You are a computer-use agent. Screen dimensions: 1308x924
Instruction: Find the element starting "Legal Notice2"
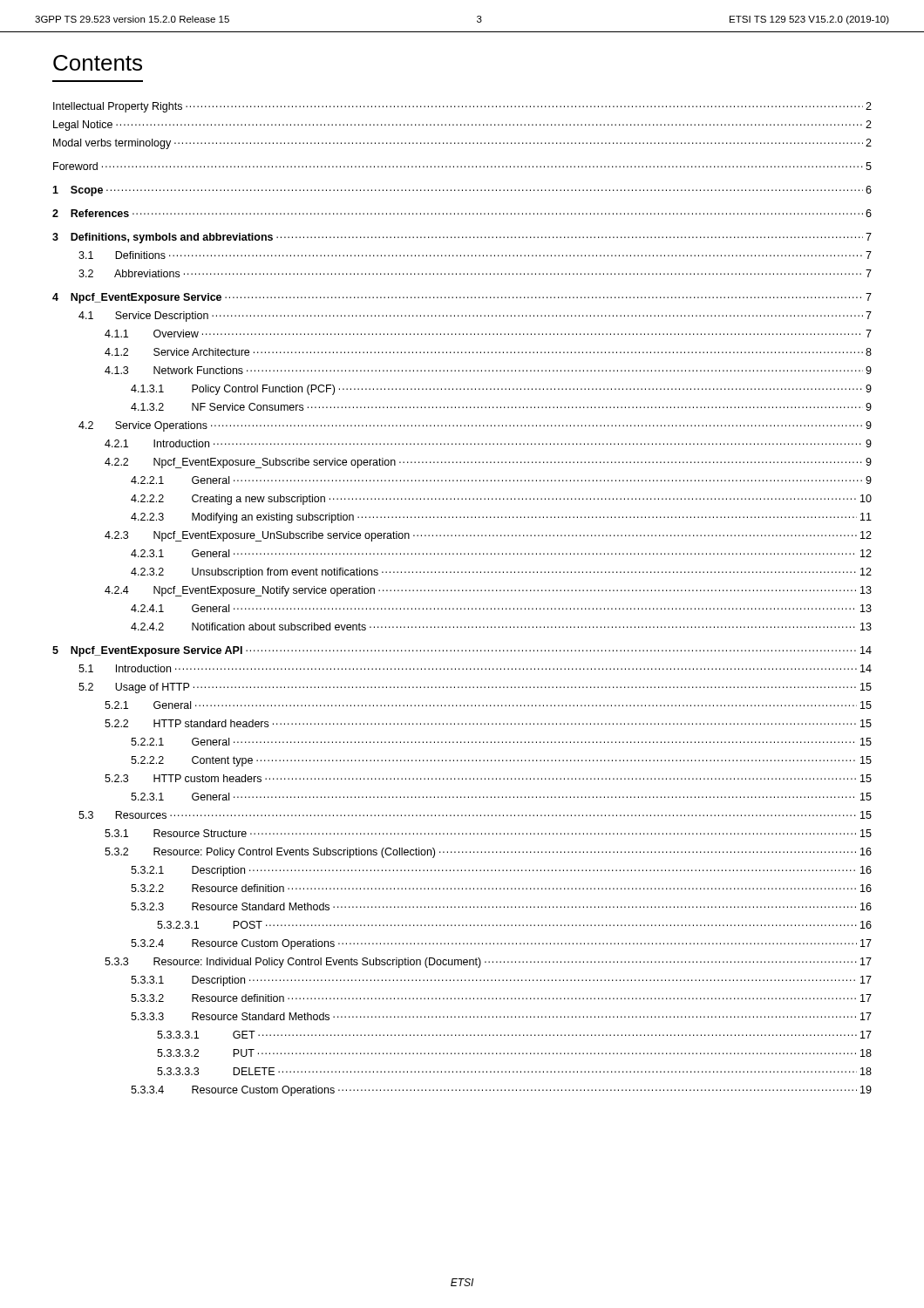[462, 125]
